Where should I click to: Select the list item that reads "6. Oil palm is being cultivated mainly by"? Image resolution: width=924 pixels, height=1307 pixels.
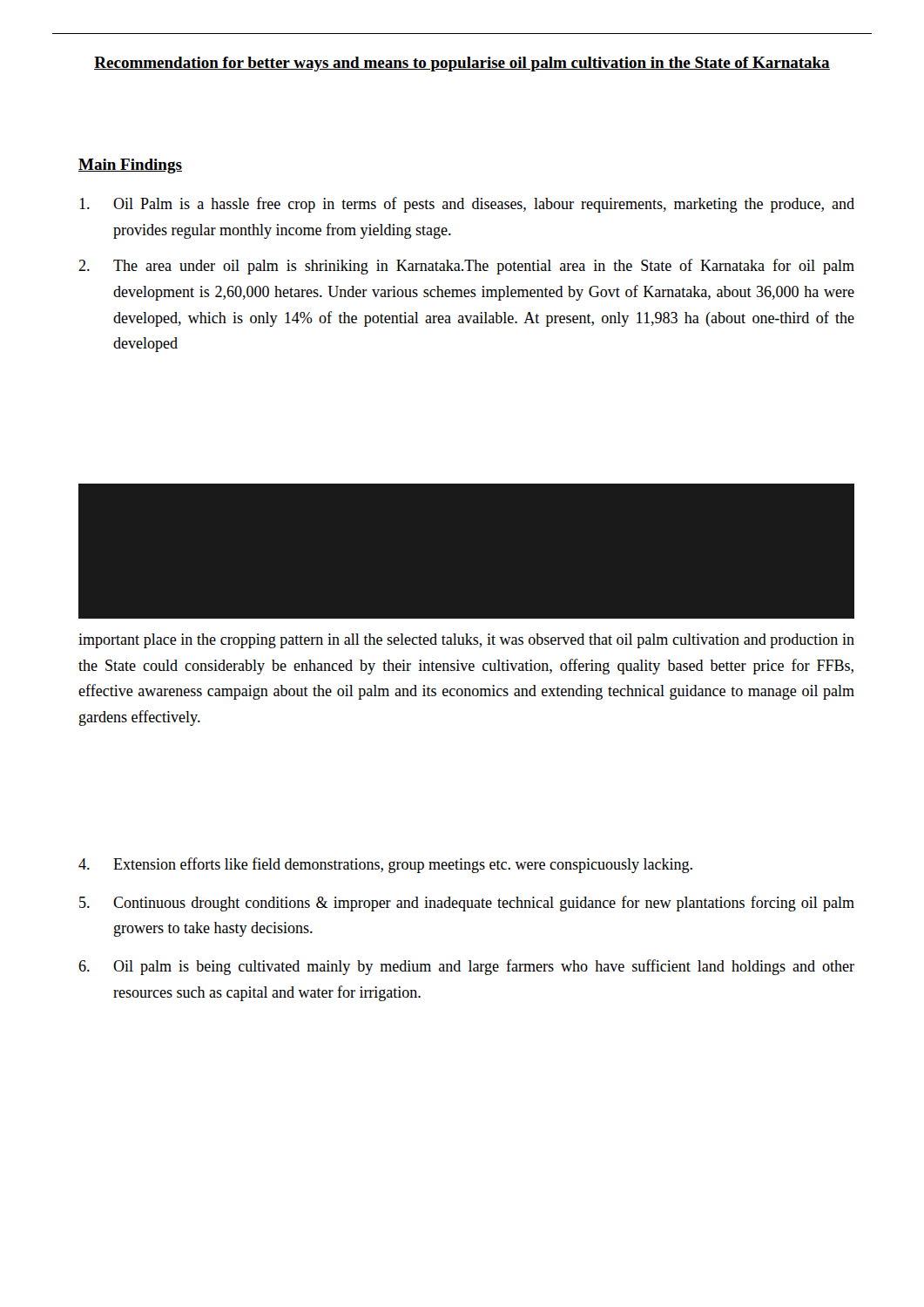[x=466, y=980]
